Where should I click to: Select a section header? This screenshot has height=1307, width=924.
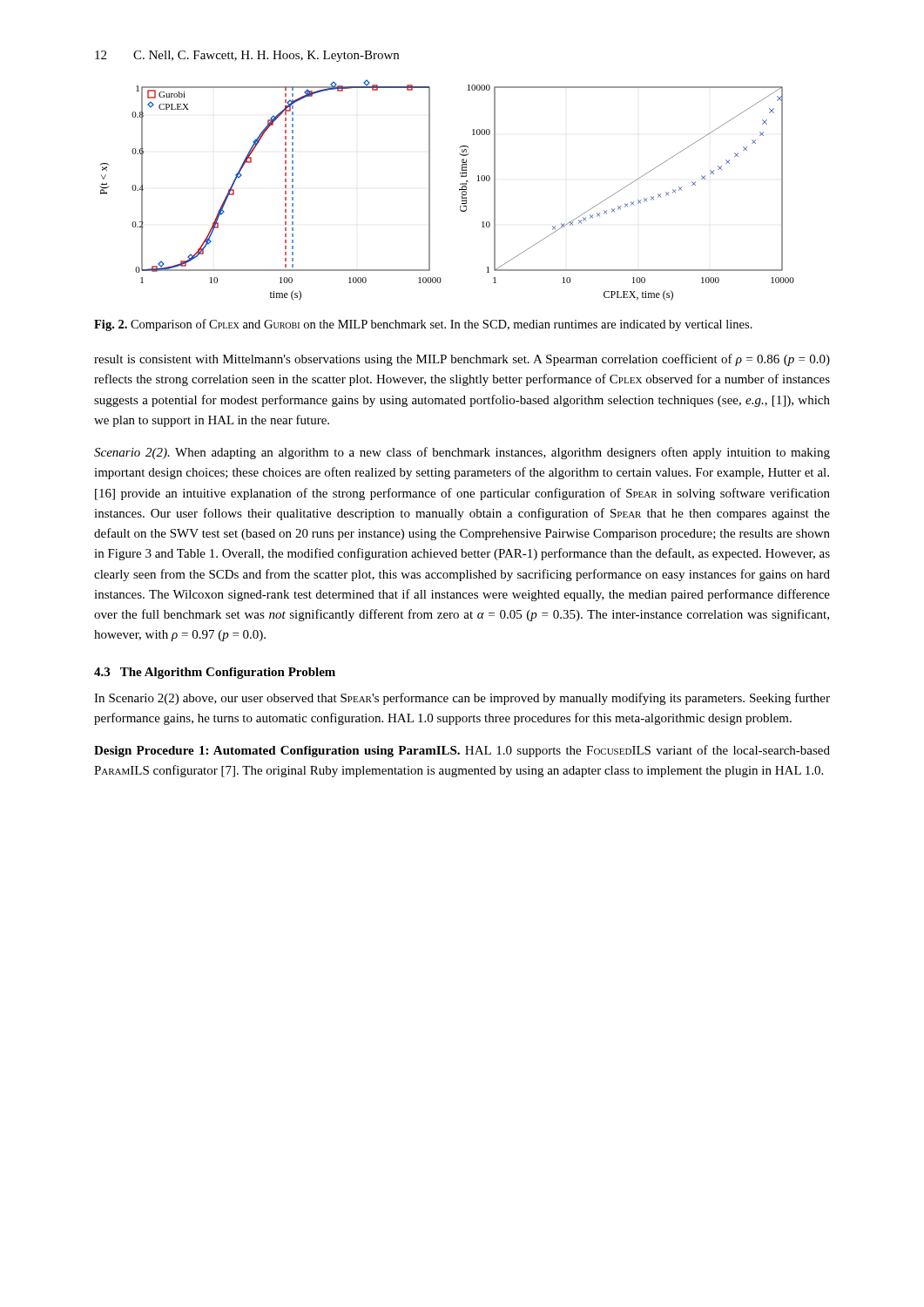pyautogui.click(x=215, y=671)
